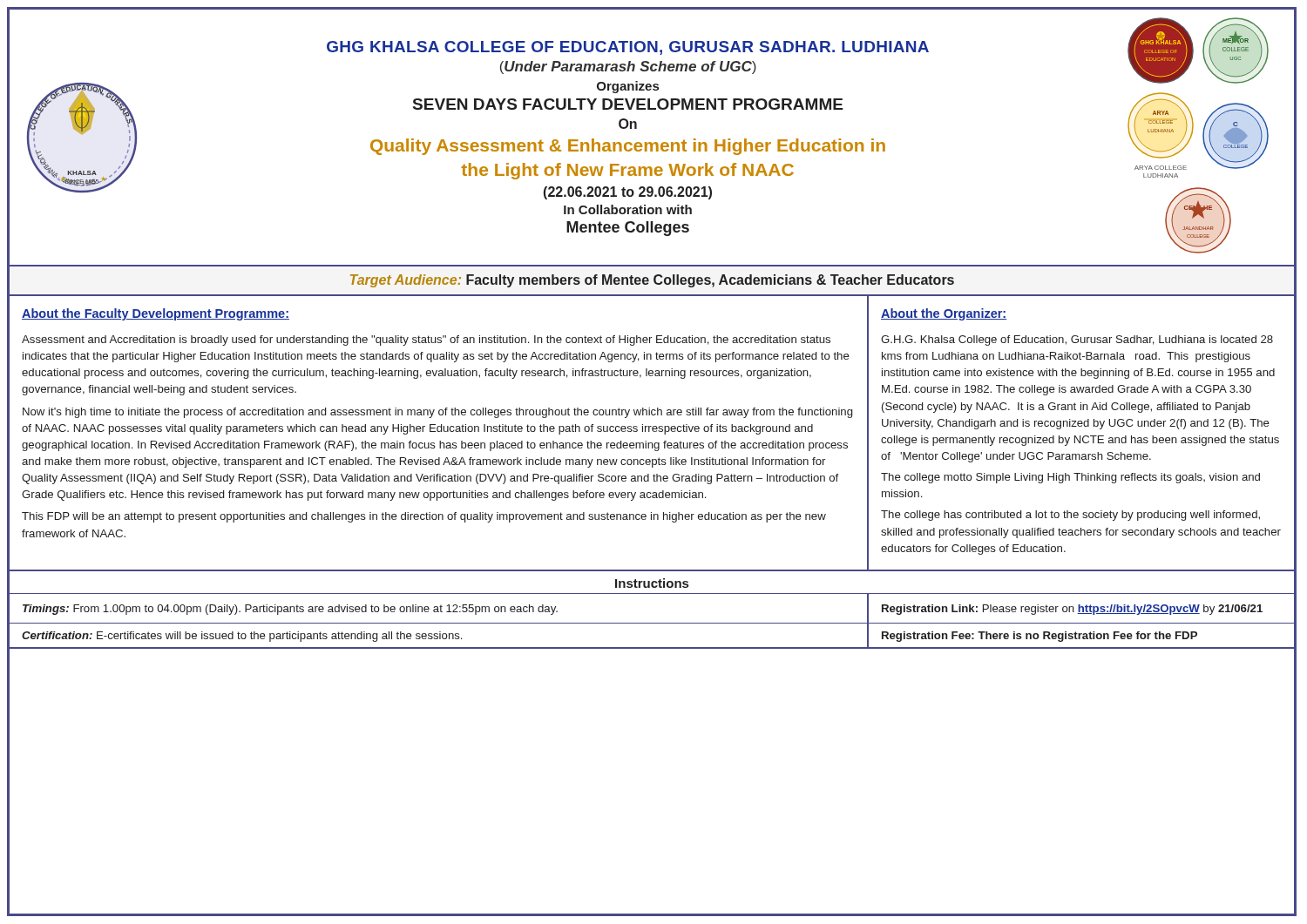Find the element starting "About the Organizer:"

click(944, 314)
